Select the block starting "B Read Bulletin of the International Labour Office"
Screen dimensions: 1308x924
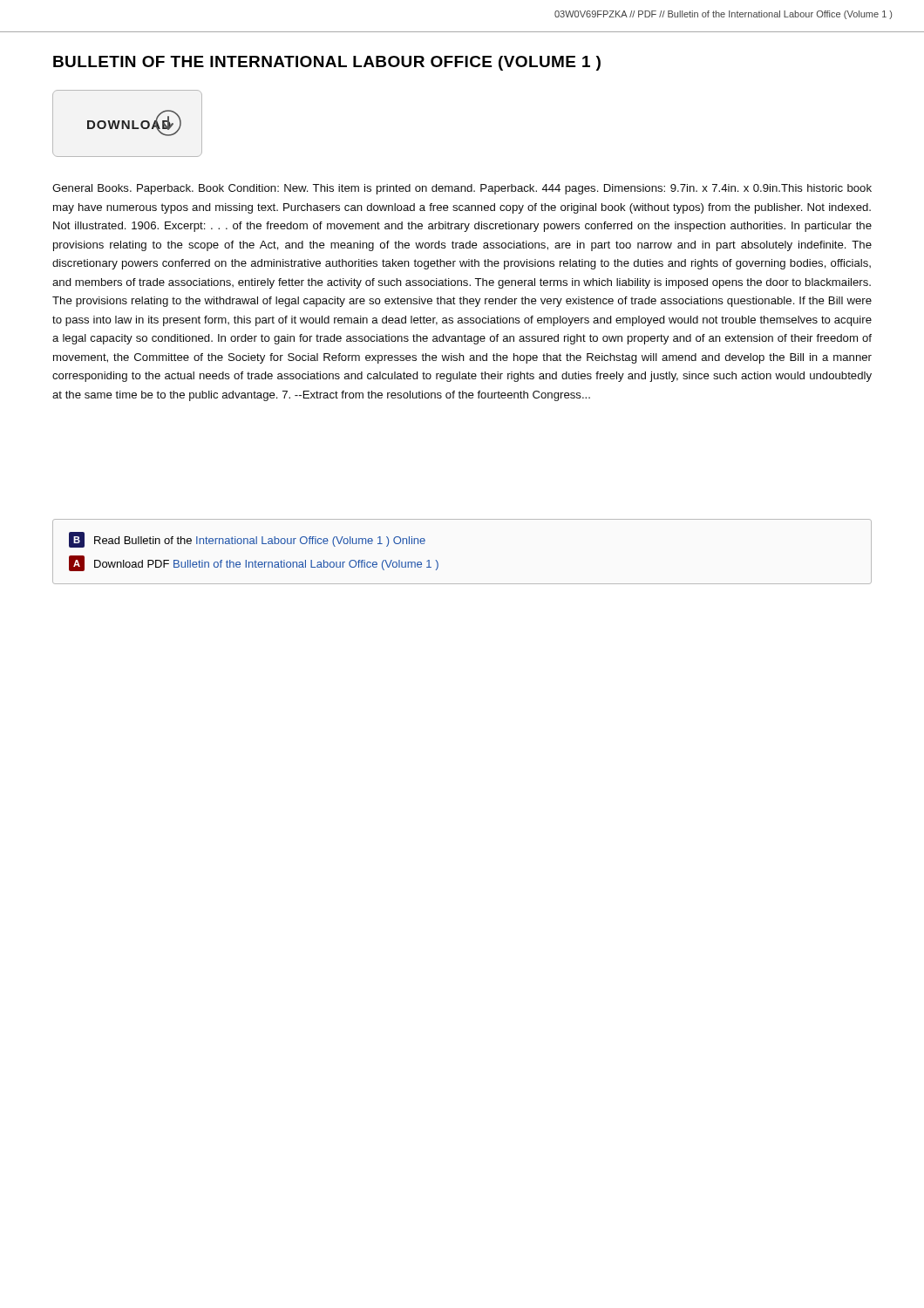pos(247,540)
